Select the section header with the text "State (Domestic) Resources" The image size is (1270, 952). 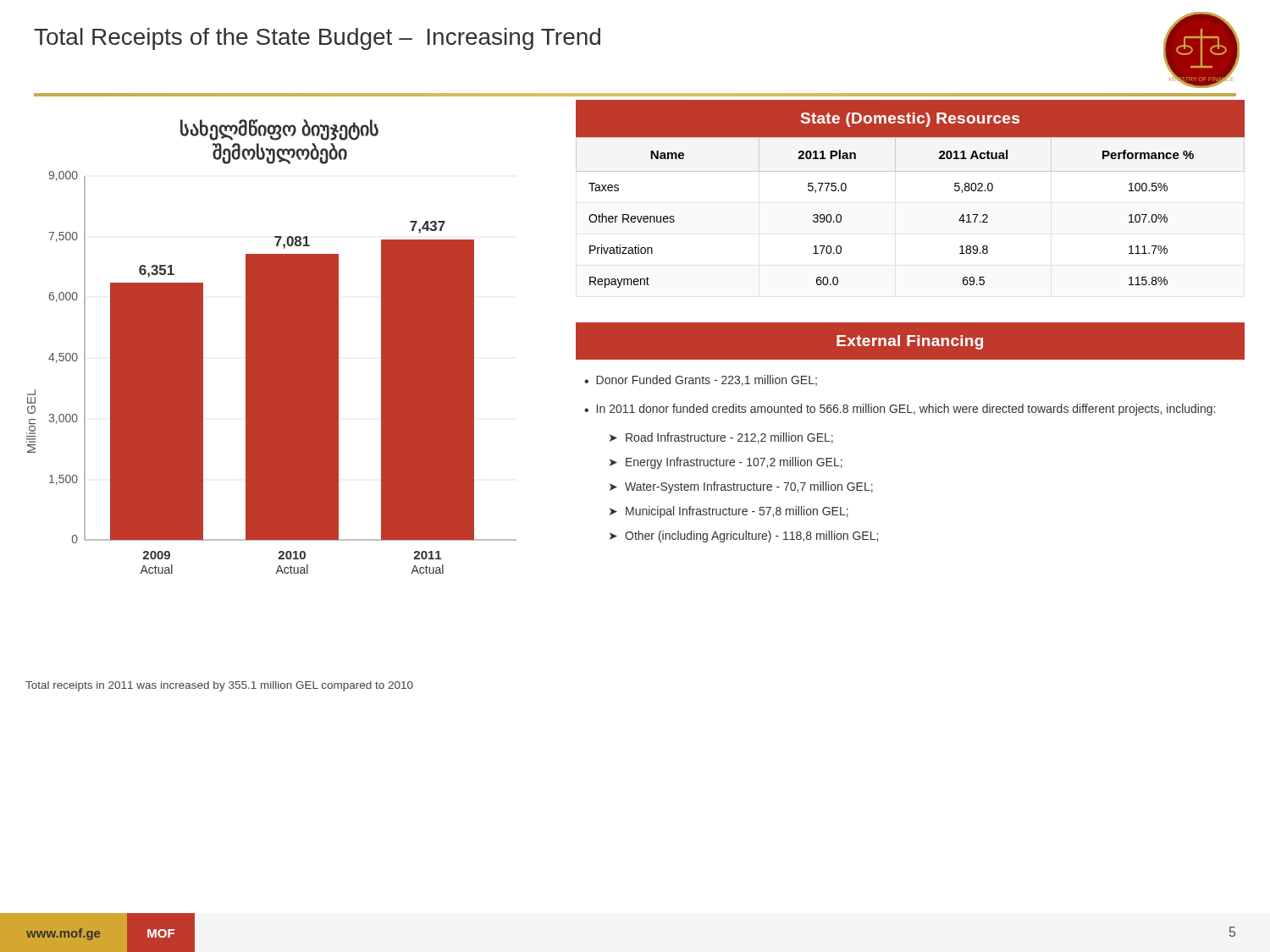click(x=910, y=118)
